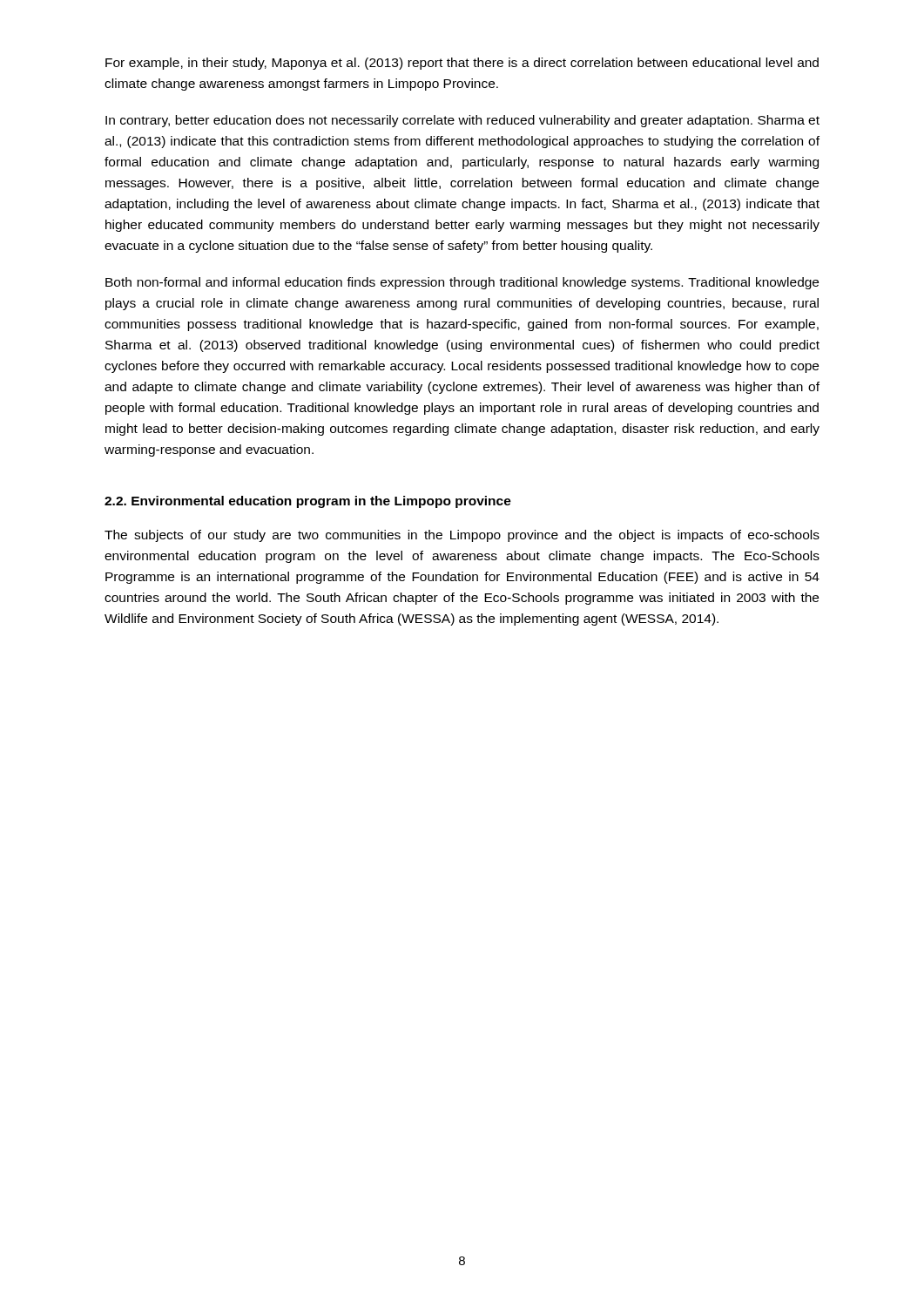The image size is (924, 1307).
Task: Point to the passage starting "In contrary, better"
Action: [462, 183]
